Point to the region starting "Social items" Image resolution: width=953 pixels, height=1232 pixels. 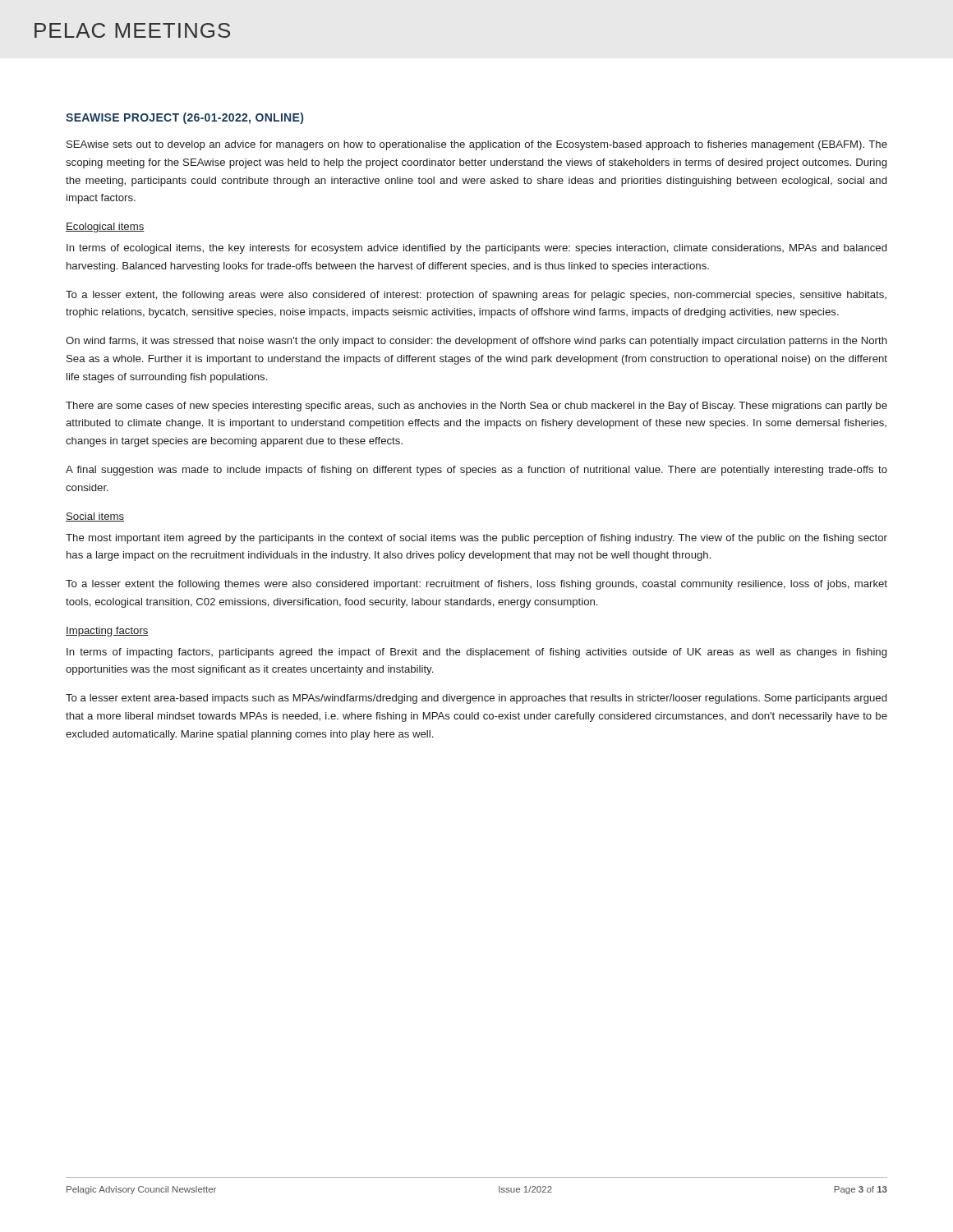(x=95, y=516)
